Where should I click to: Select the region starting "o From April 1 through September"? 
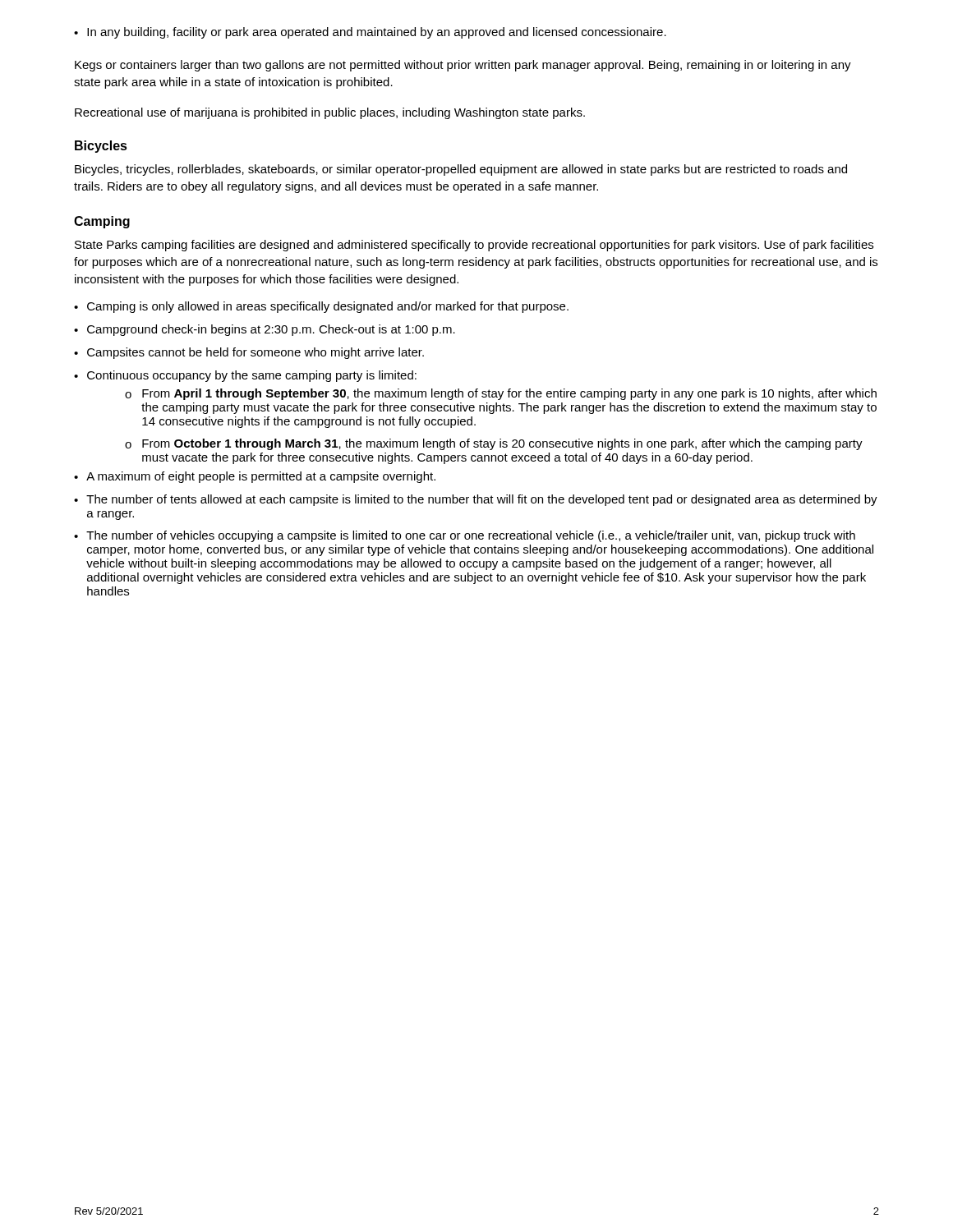point(502,407)
